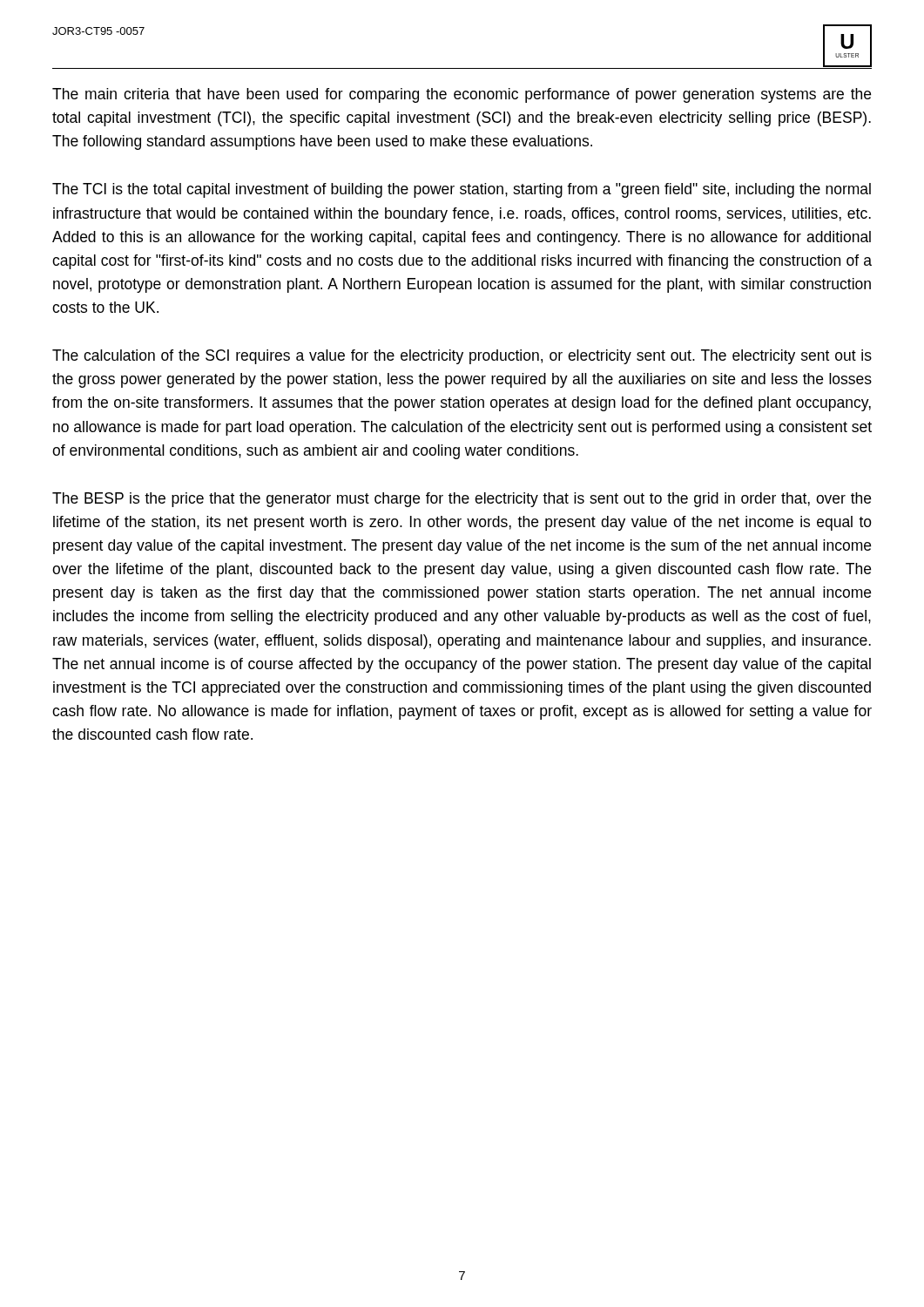Select the text block that reads "The BESP is the"

pos(462,616)
